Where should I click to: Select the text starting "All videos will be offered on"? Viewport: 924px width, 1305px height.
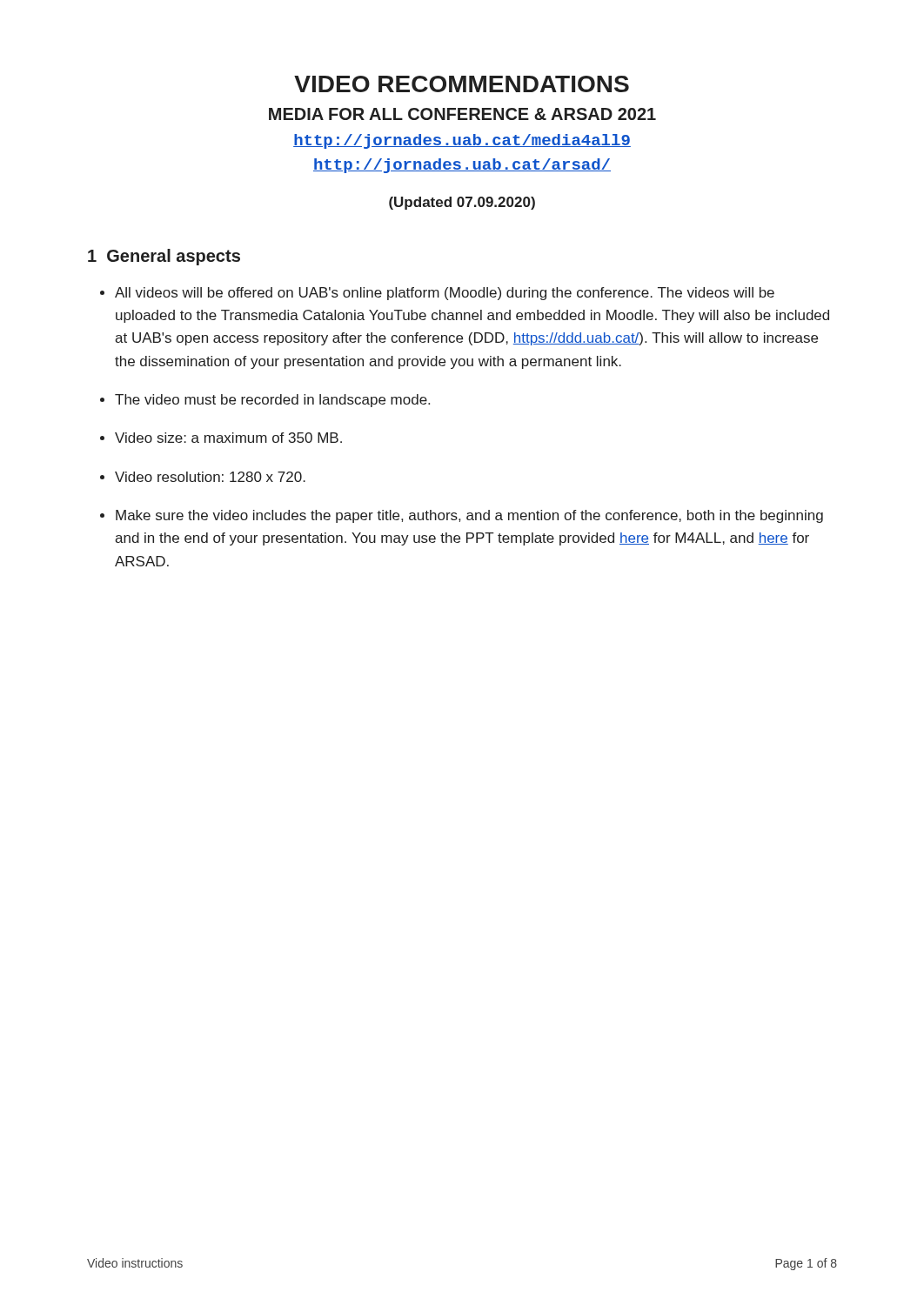pos(473,327)
